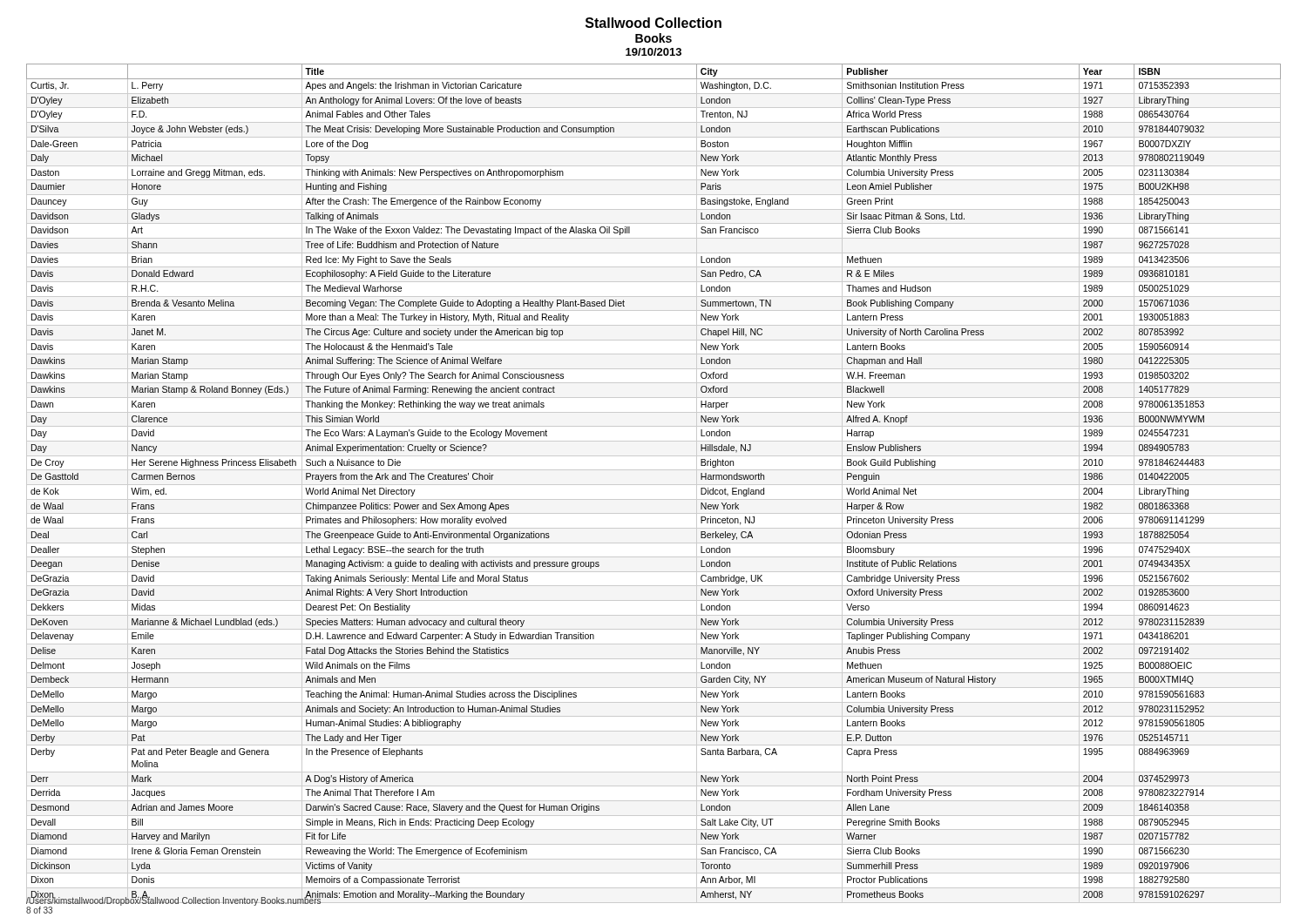Select the table that reads "Capra Press"
The width and height of the screenshot is (1307, 924).
[x=654, y=483]
